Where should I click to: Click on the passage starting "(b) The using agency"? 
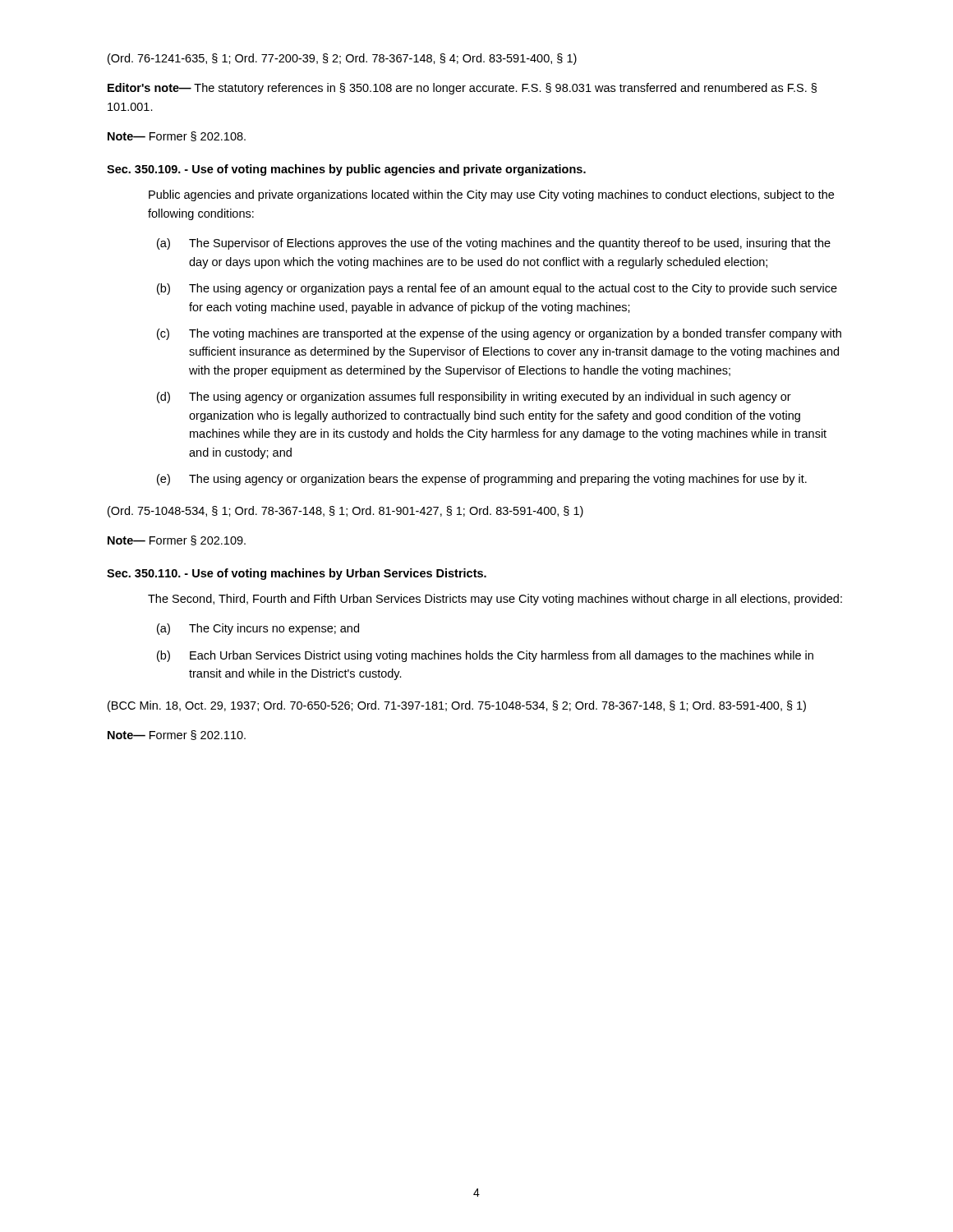pyautogui.click(x=497, y=298)
